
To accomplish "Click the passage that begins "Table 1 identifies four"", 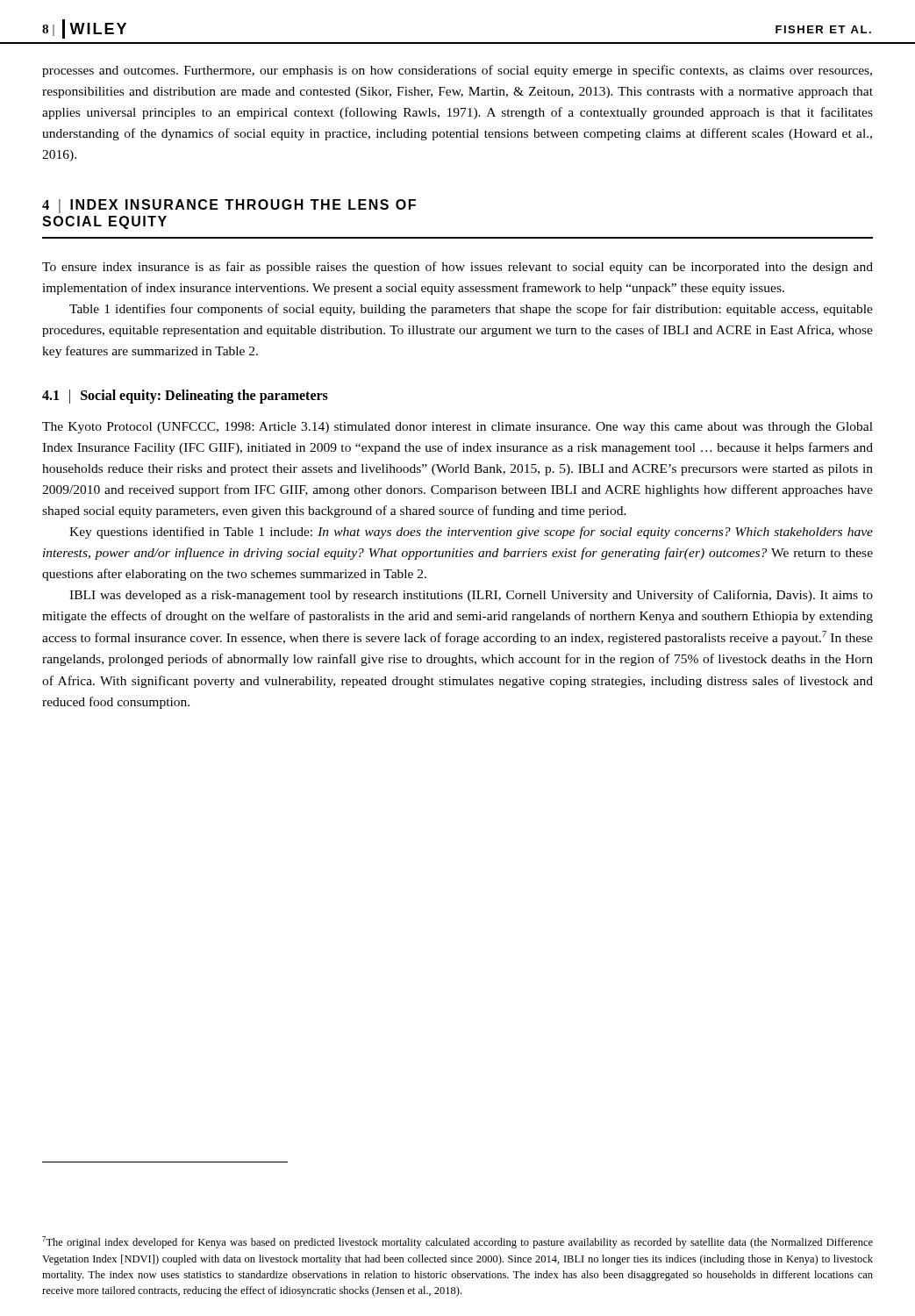I will [x=458, y=330].
